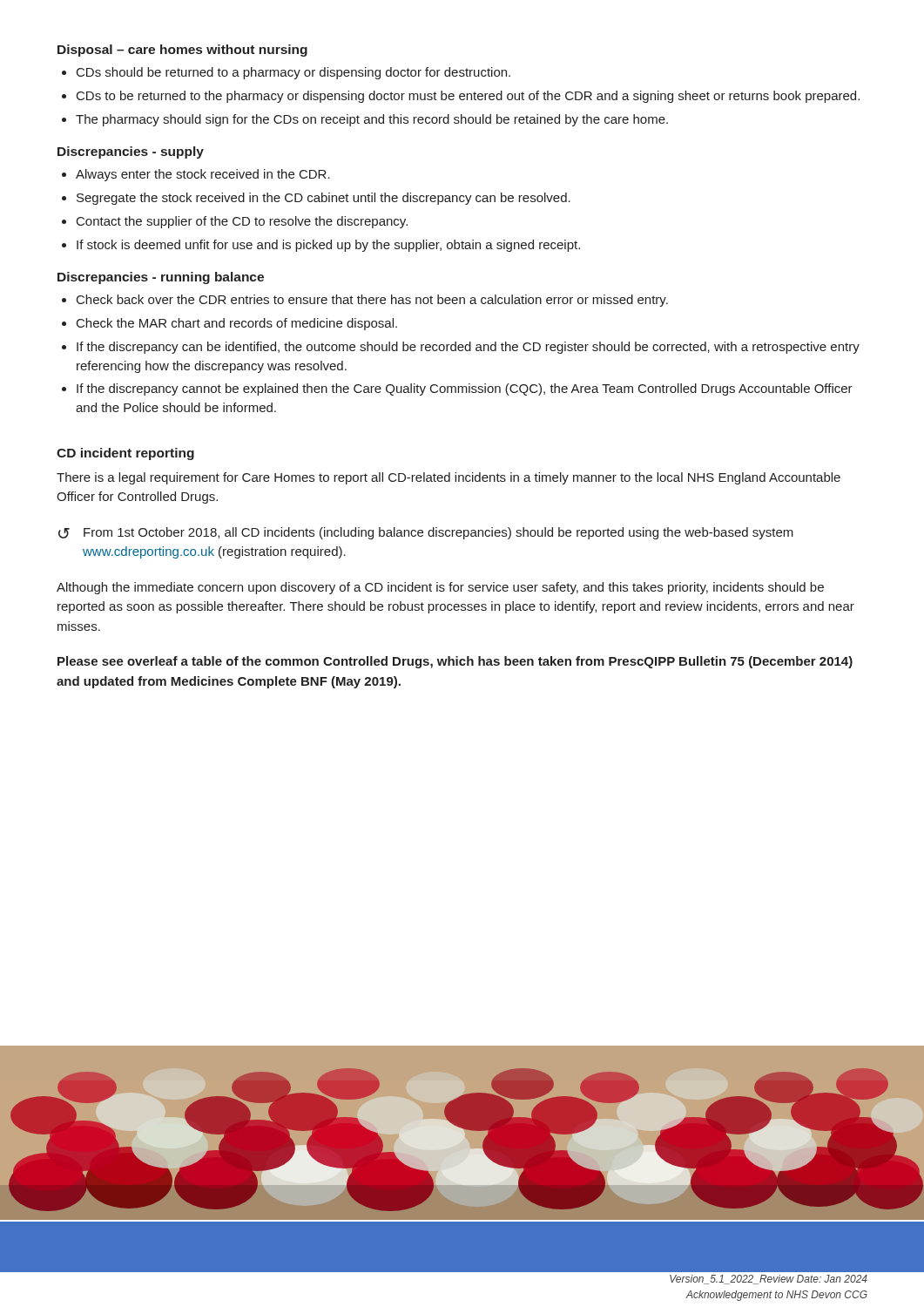The height and width of the screenshot is (1307, 924).
Task: Find the list item that reads "The pharmacy should sign"
Action: point(372,118)
